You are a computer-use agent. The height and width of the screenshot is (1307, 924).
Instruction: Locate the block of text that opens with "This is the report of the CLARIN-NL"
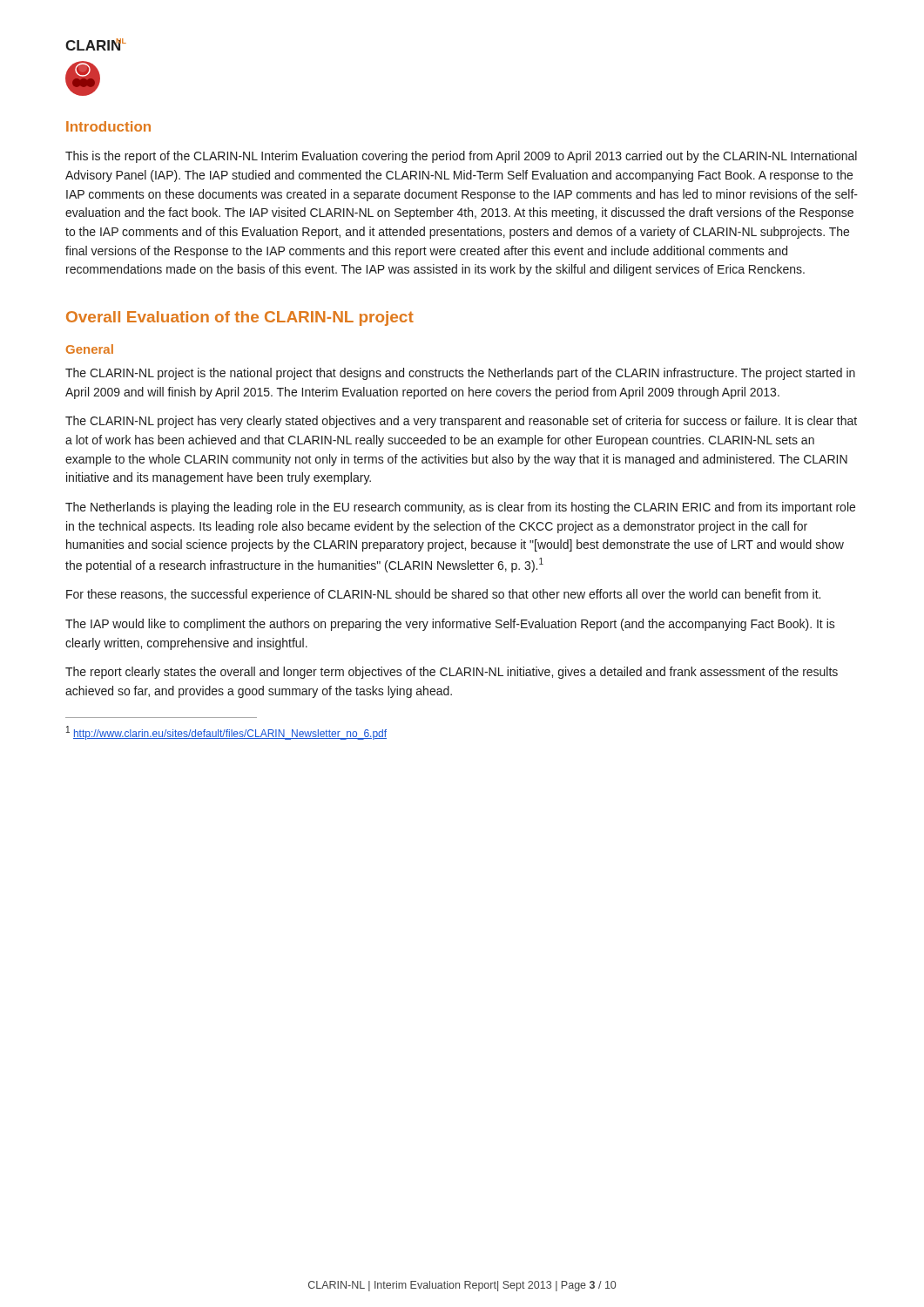tap(462, 214)
